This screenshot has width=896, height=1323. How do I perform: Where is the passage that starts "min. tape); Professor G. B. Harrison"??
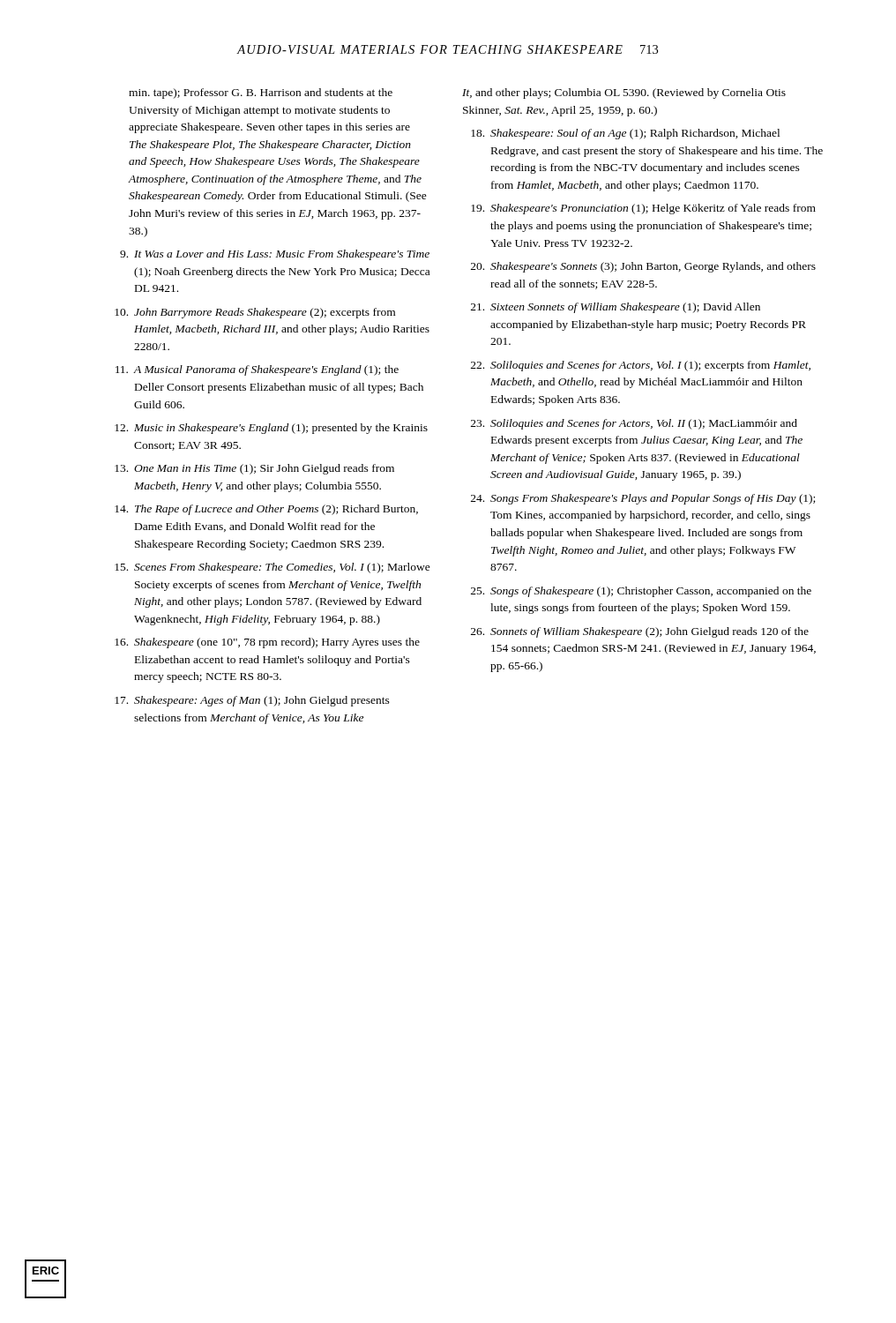[x=278, y=161]
